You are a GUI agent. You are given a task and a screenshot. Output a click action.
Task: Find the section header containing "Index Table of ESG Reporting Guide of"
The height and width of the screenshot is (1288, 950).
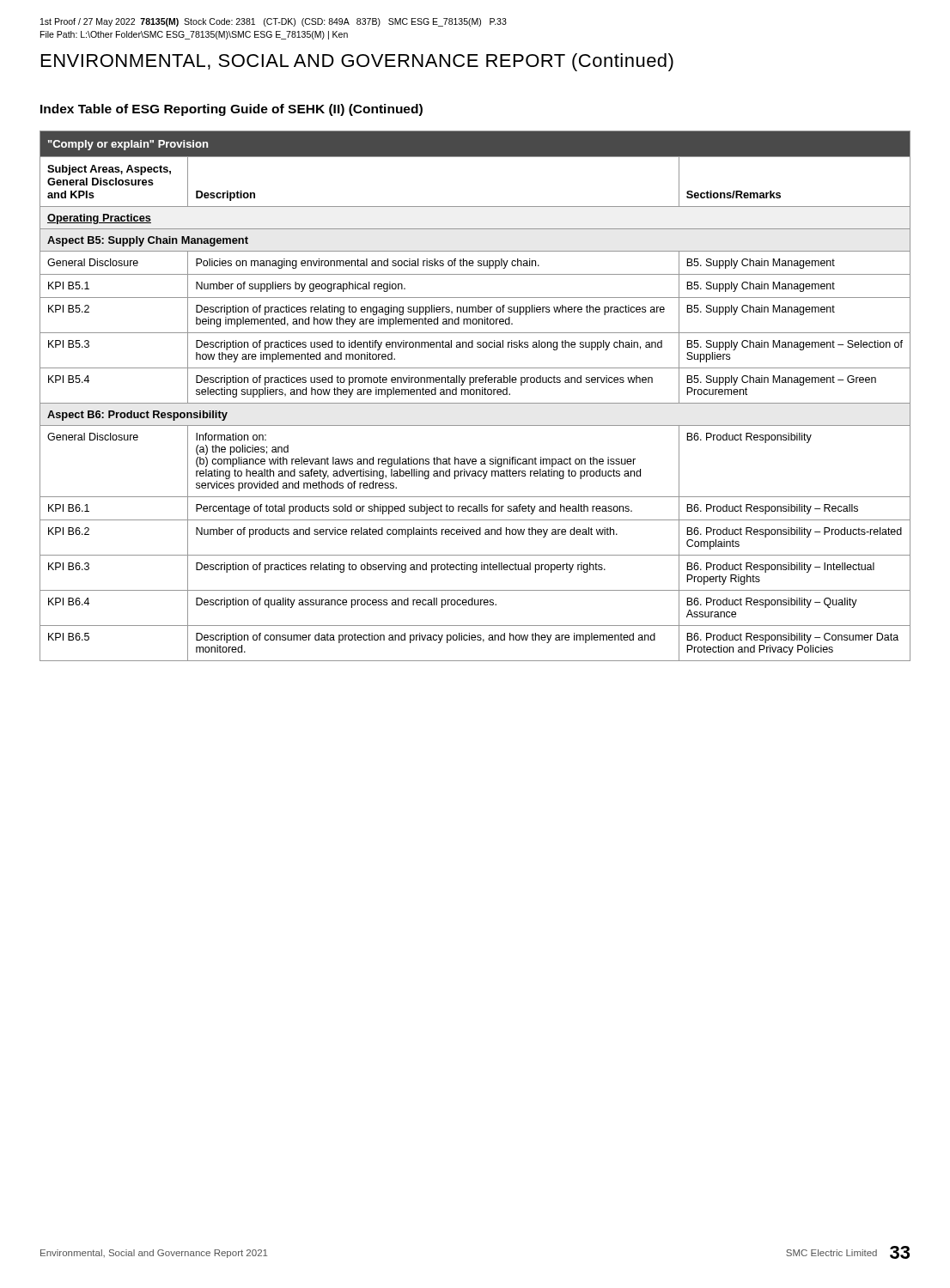(x=231, y=109)
